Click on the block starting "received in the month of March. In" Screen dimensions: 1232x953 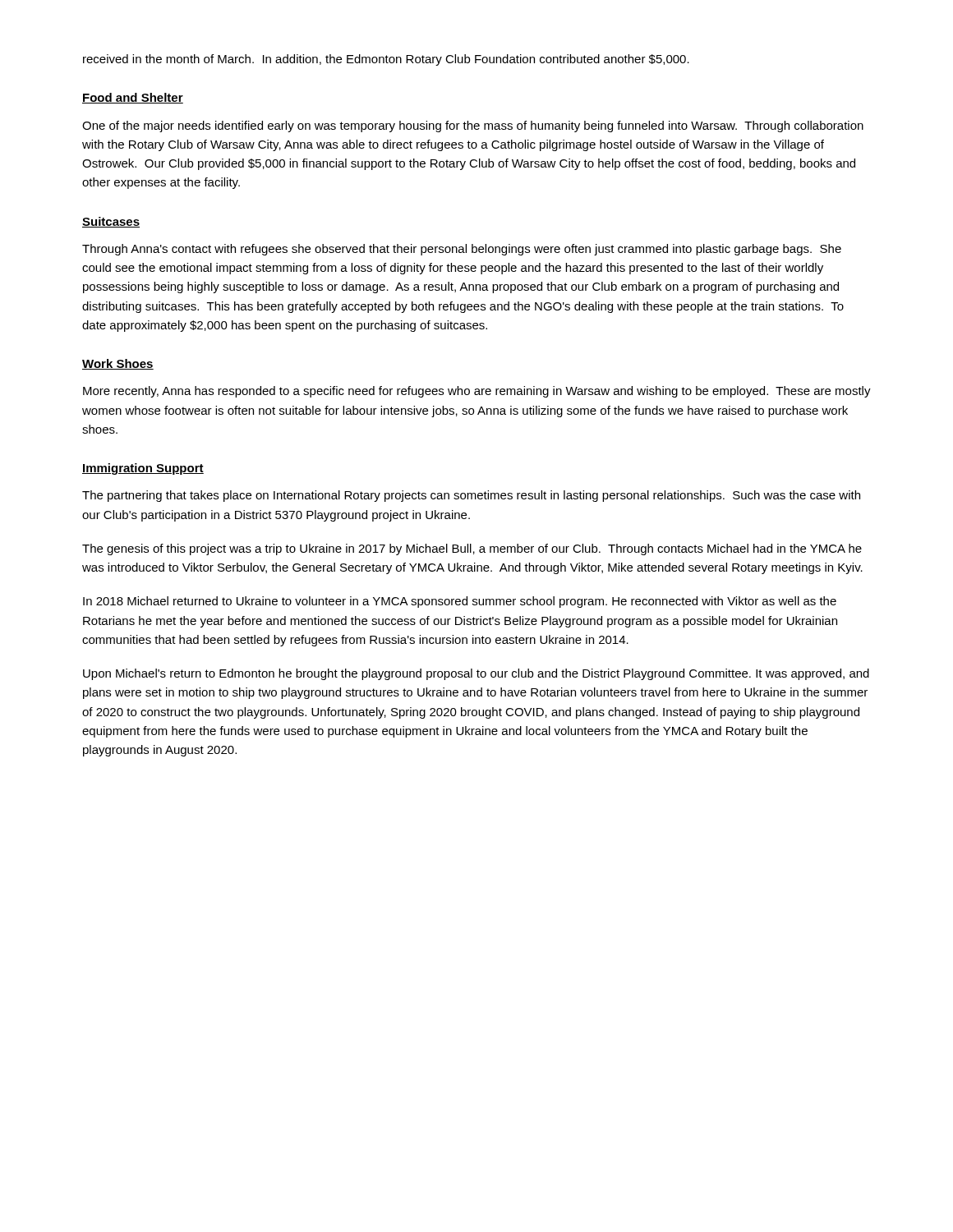click(386, 59)
